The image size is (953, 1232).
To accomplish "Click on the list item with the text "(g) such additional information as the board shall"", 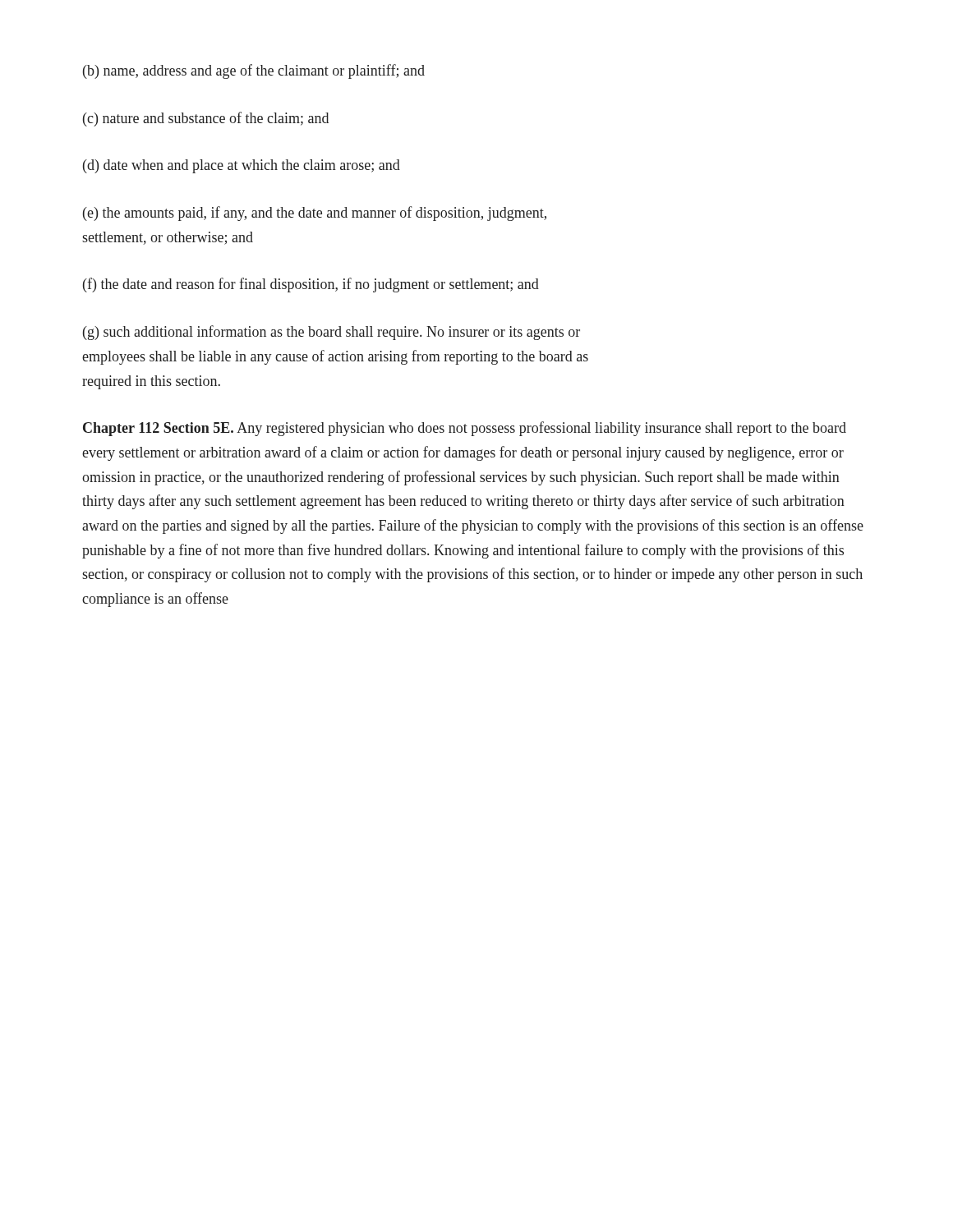I will [335, 356].
